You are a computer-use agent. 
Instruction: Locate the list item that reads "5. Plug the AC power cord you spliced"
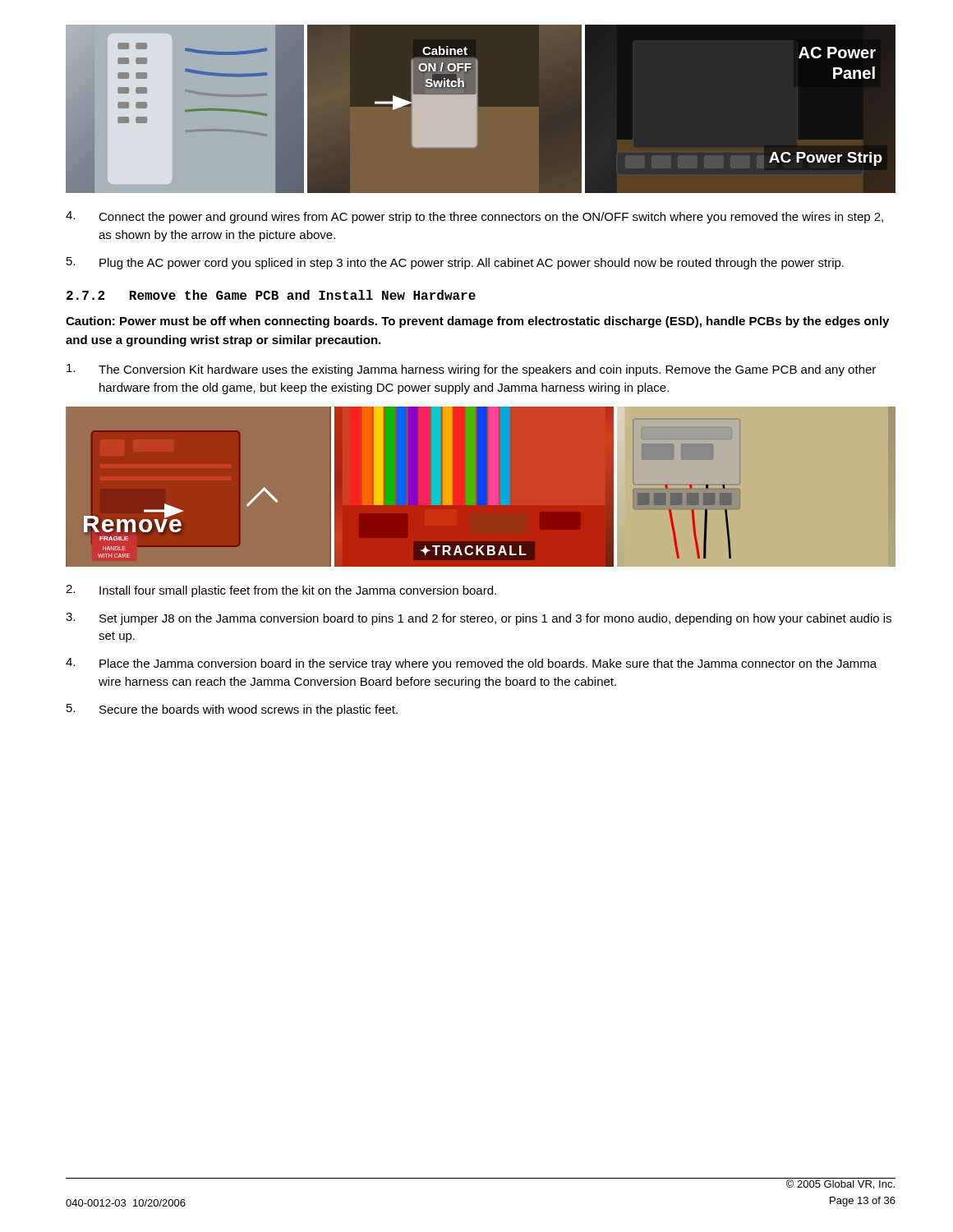tap(455, 262)
